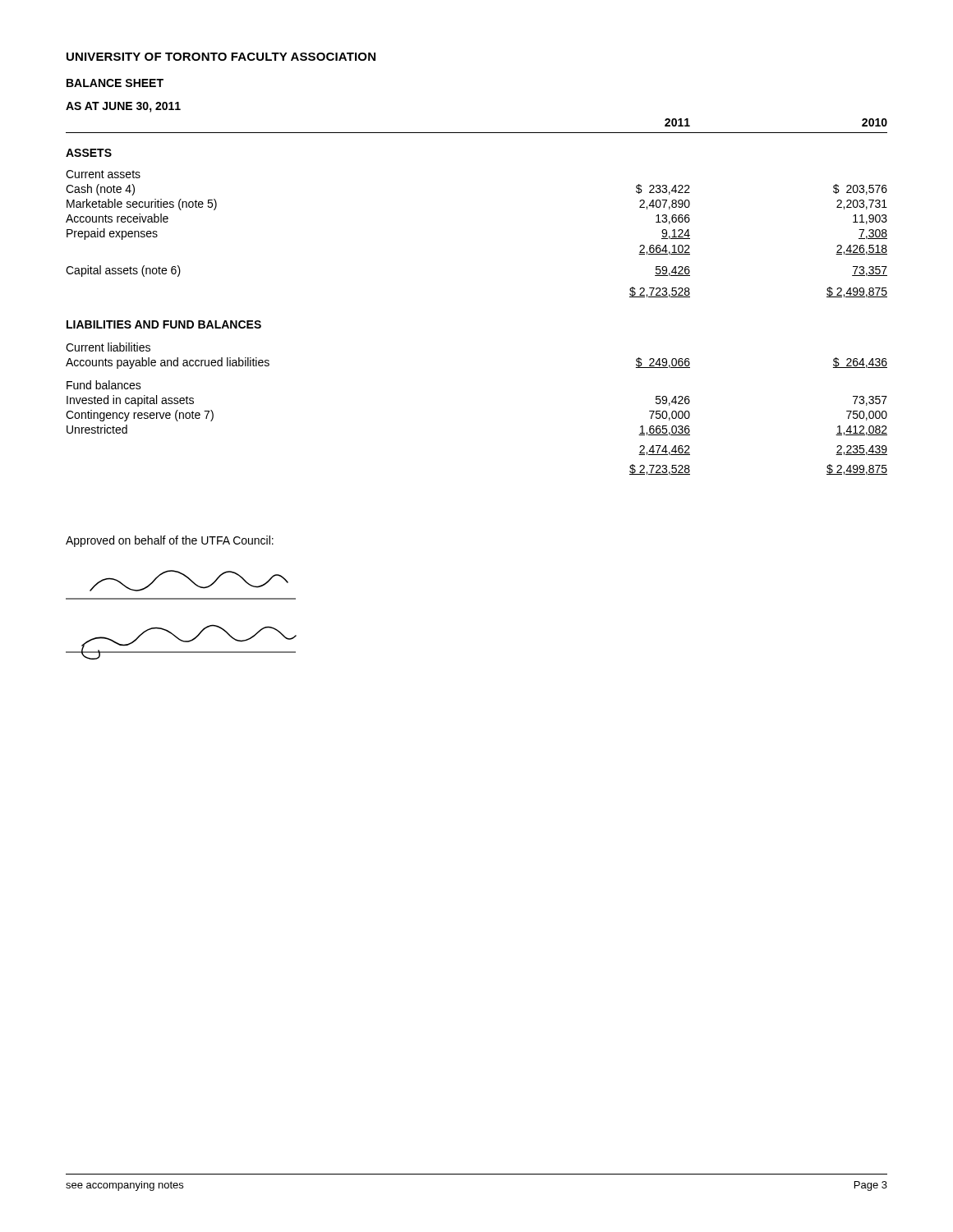Locate the illustration
The width and height of the screenshot is (953, 1232).
[x=189, y=607]
